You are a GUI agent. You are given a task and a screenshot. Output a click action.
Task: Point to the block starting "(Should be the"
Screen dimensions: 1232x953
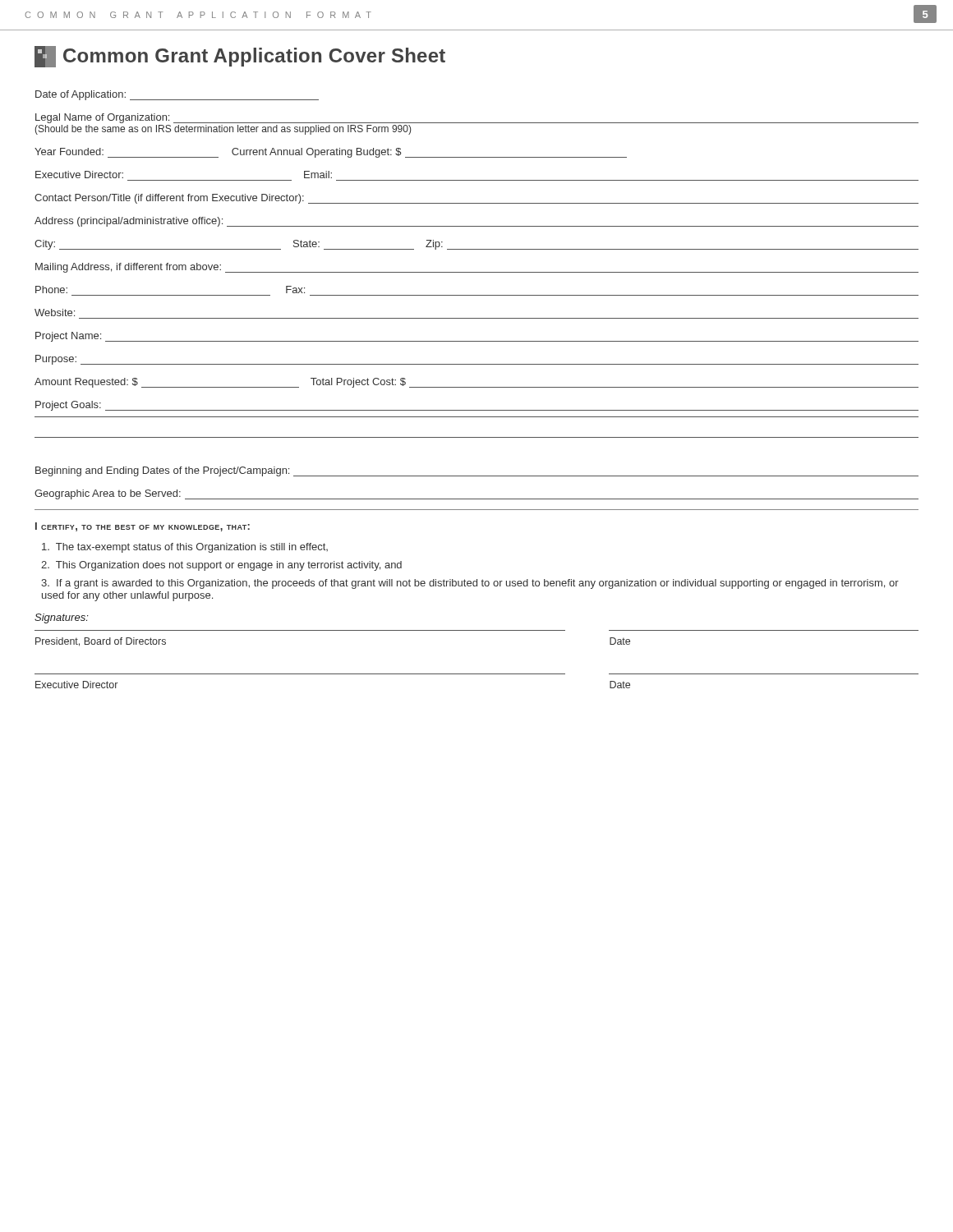(x=223, y=129)
